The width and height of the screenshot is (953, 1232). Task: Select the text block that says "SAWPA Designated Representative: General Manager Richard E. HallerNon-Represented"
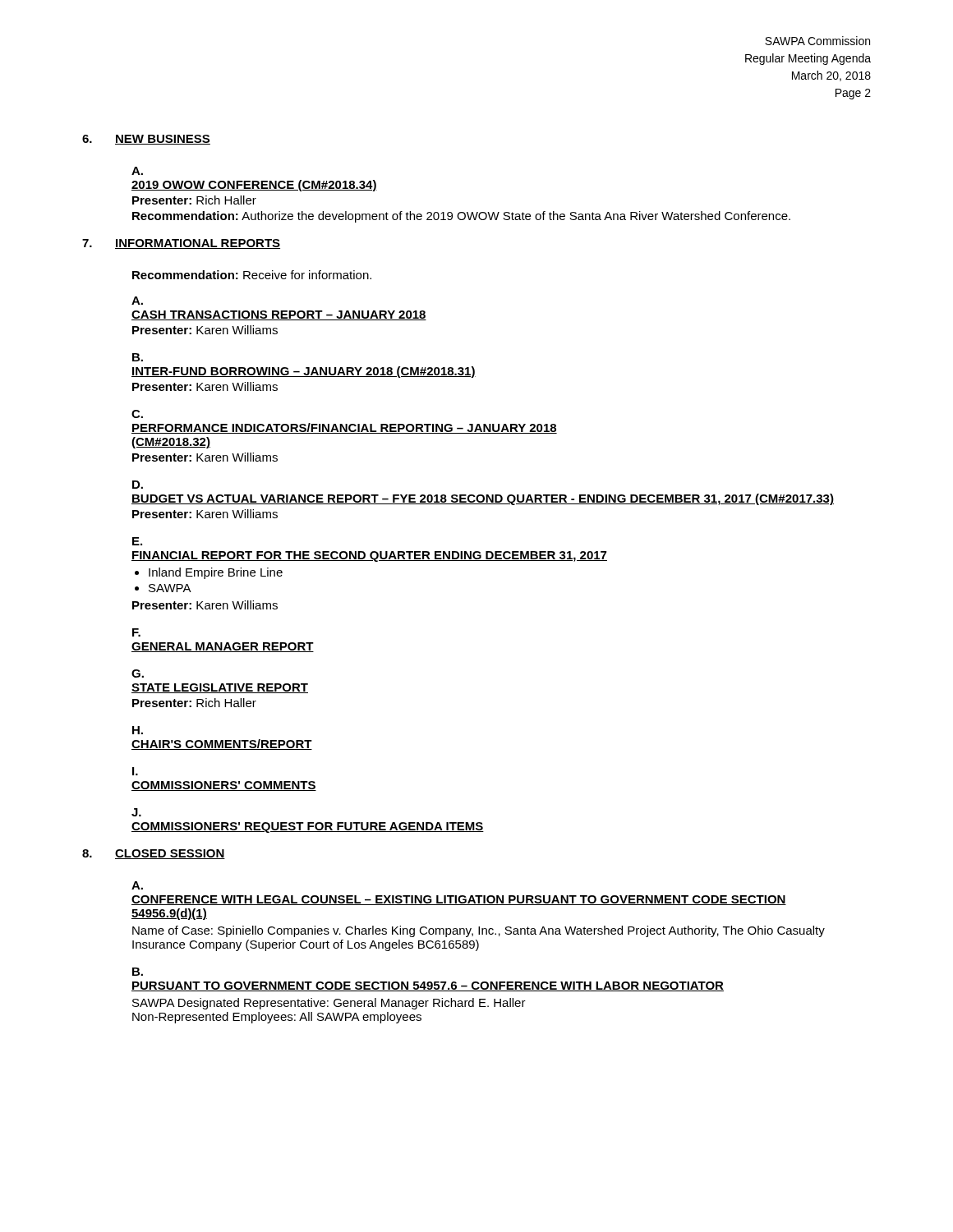(328, 1009)
